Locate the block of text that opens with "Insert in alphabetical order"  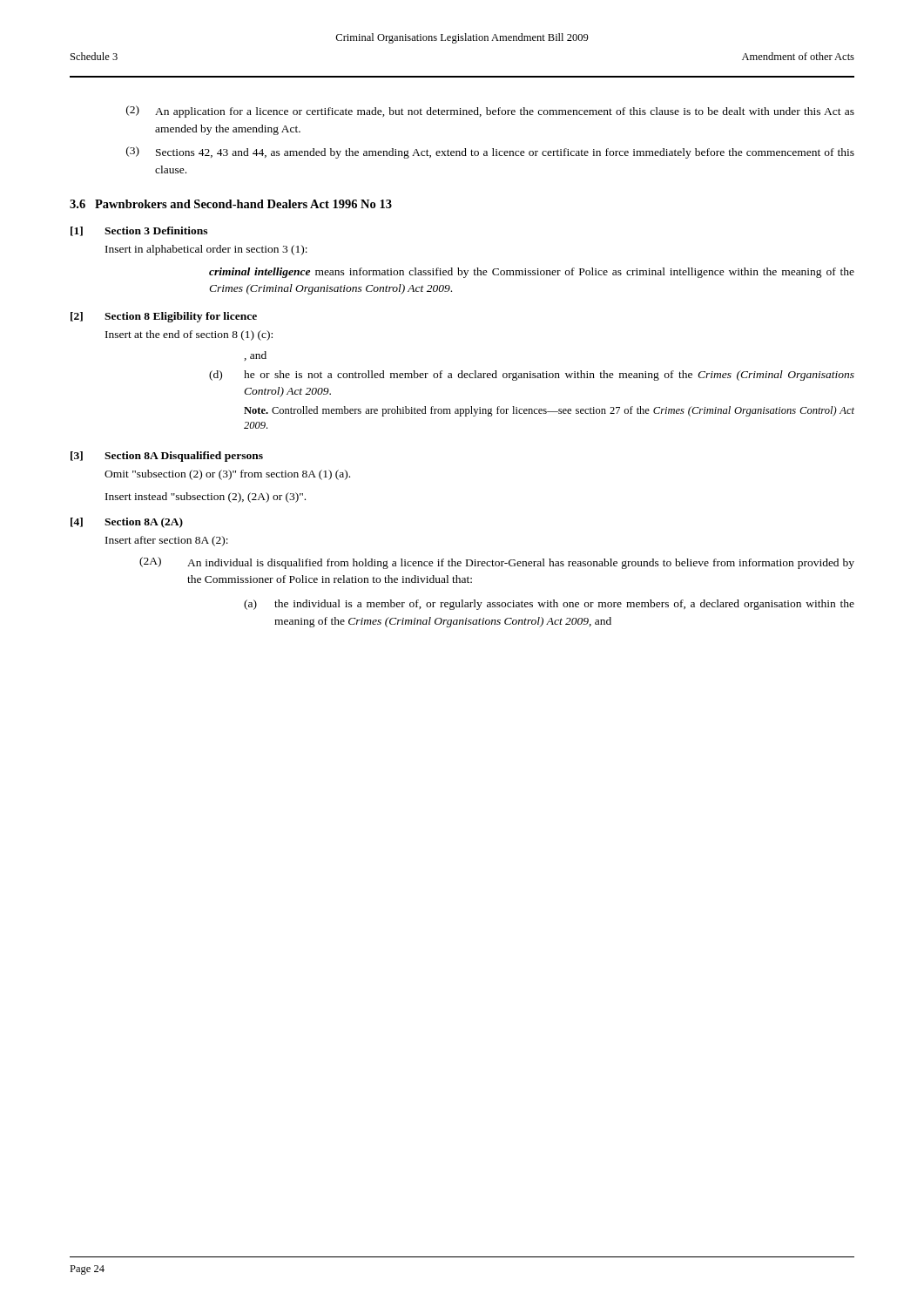tap(206, 249)
